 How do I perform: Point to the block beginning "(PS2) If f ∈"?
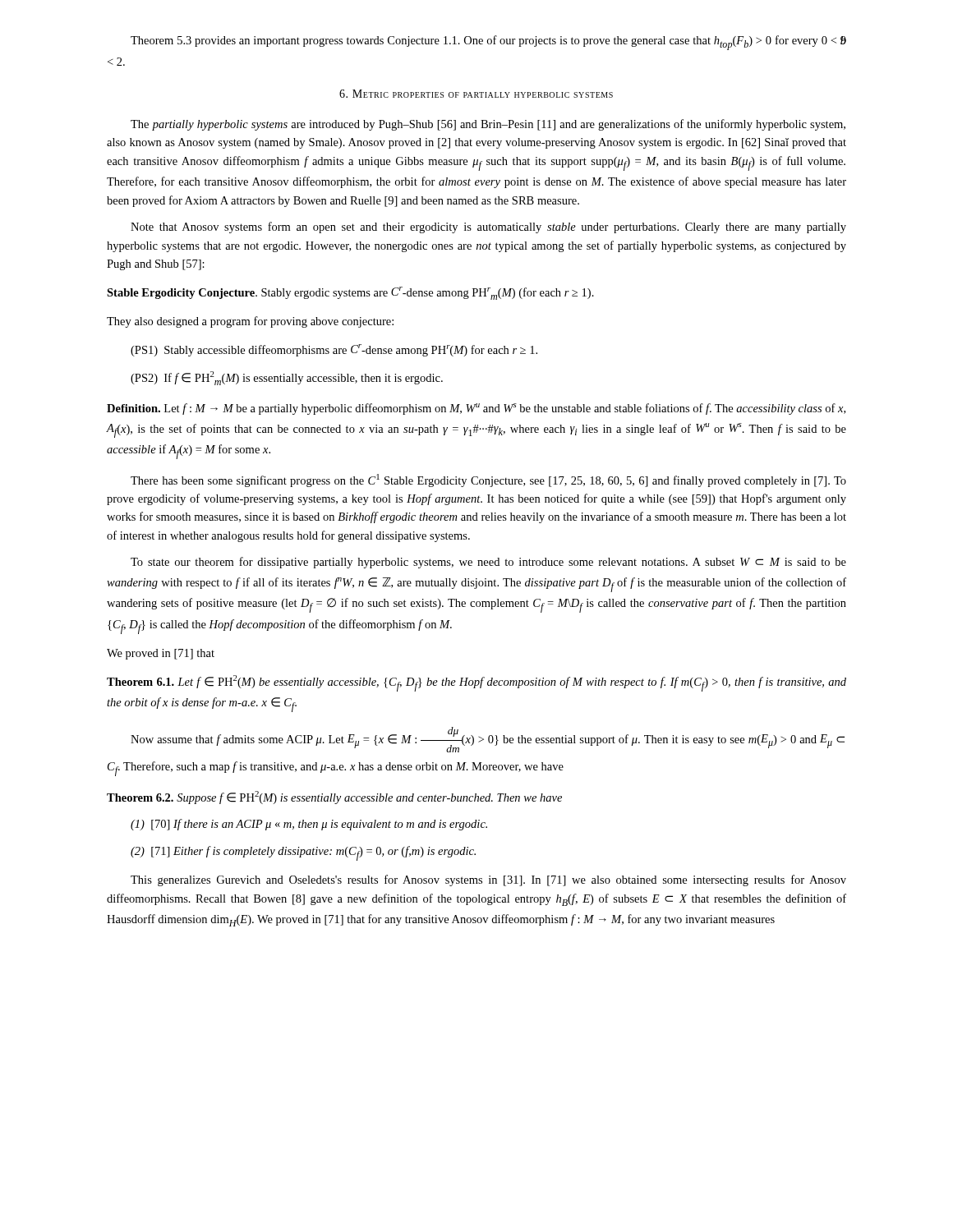pos(287,378)
